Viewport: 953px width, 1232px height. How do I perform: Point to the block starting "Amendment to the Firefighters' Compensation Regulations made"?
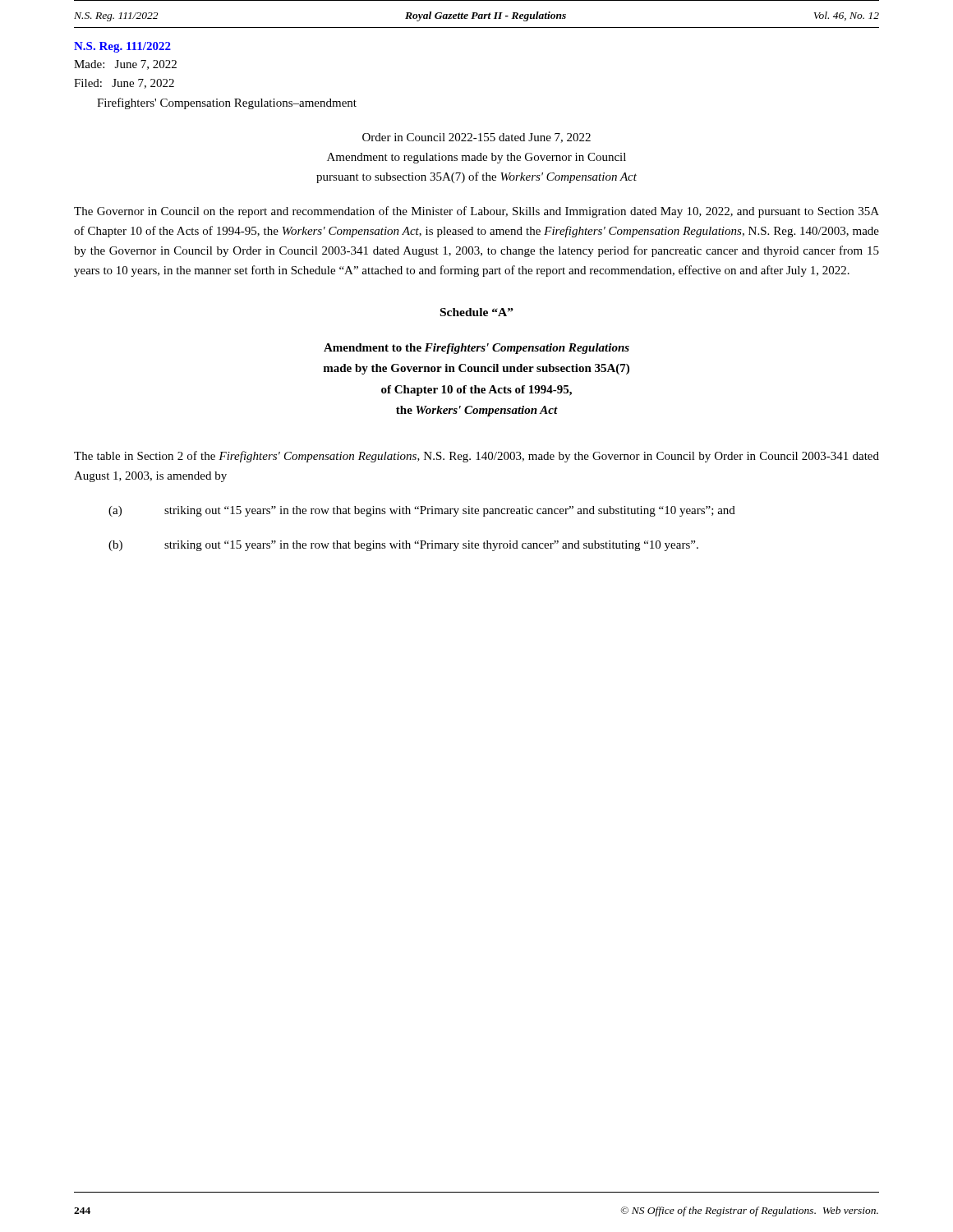pos(476,379)
